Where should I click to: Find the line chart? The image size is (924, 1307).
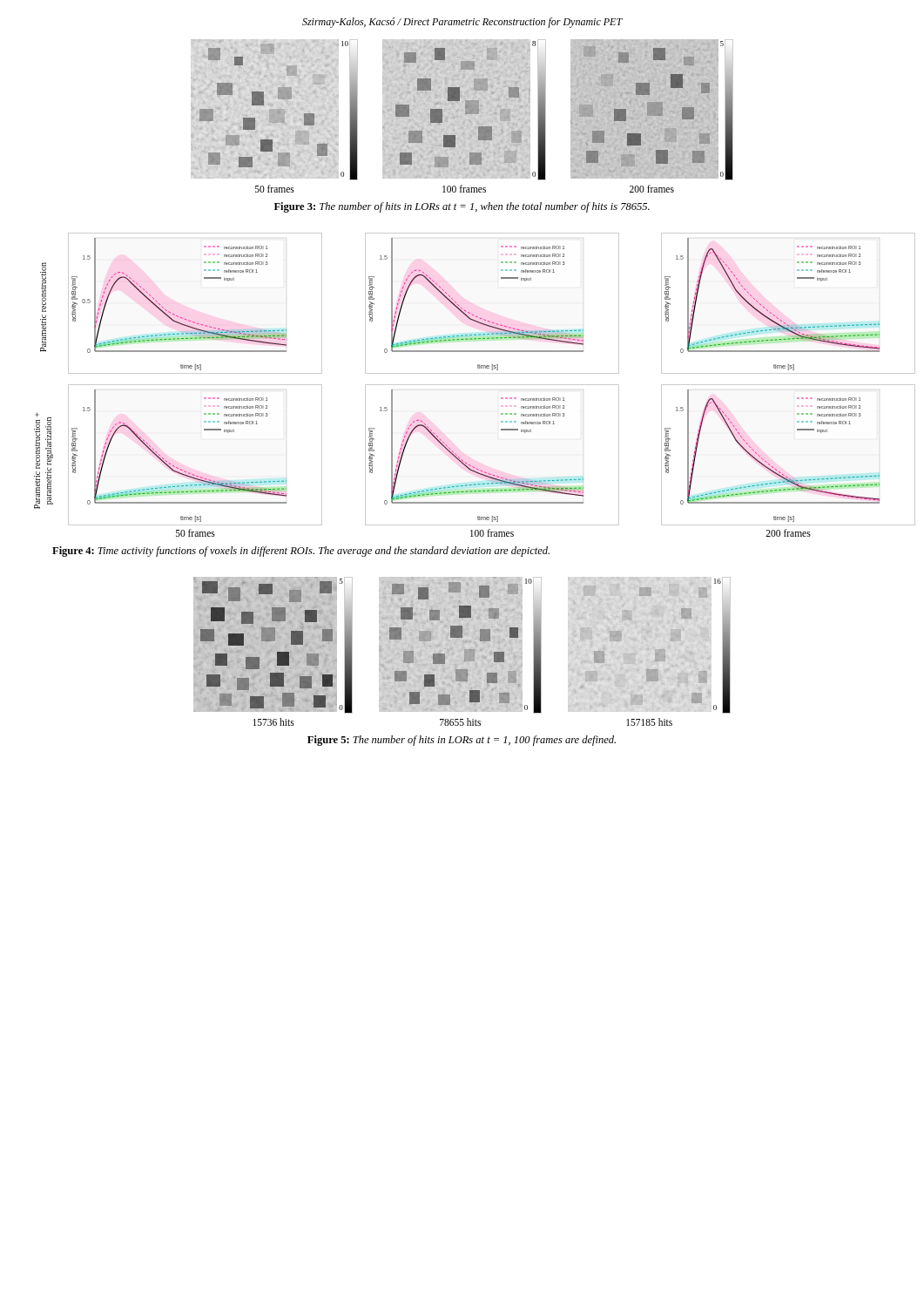click(x=466, y=386)
